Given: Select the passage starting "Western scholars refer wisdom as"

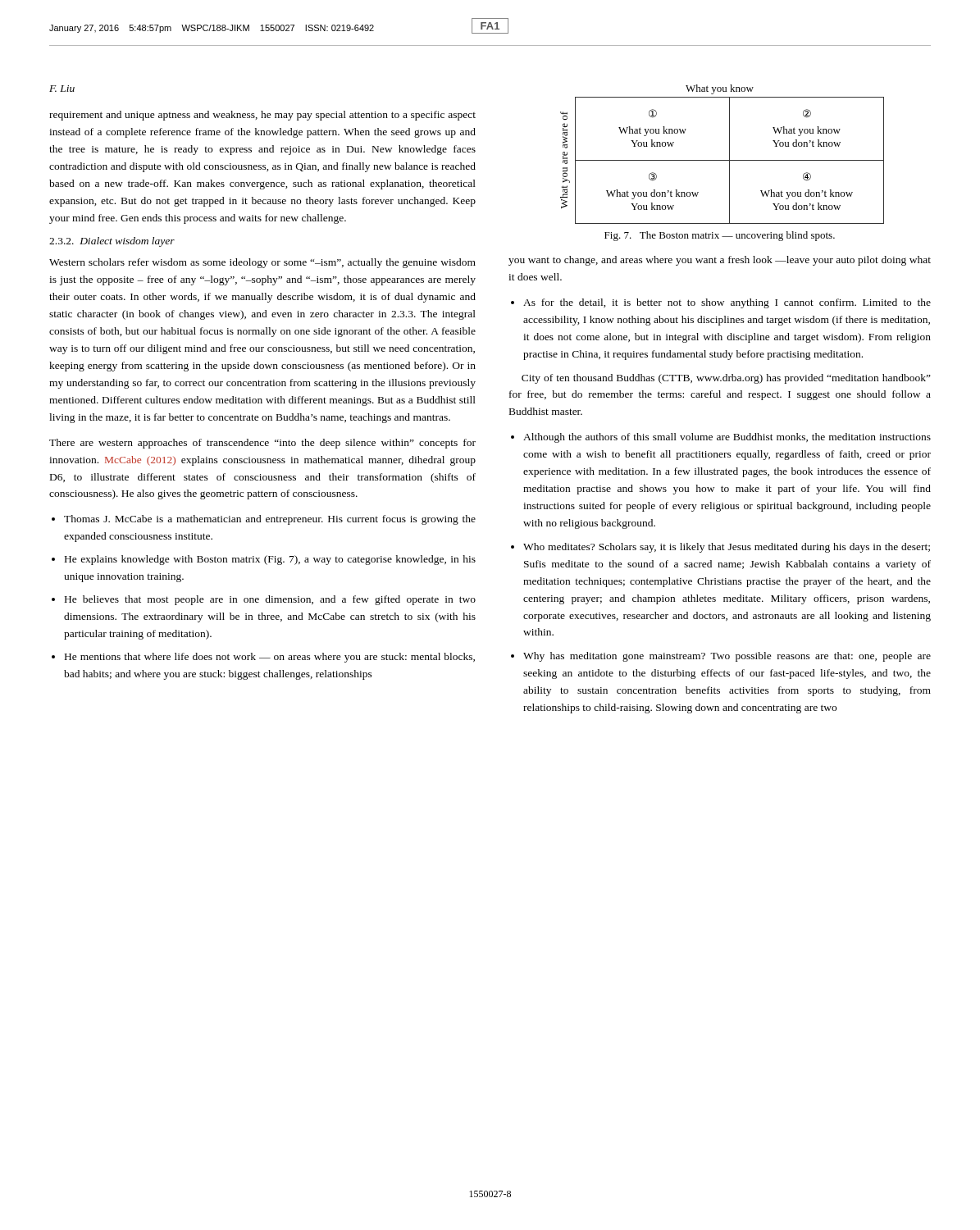Looking at the screenshot, I should coord(262,340).
